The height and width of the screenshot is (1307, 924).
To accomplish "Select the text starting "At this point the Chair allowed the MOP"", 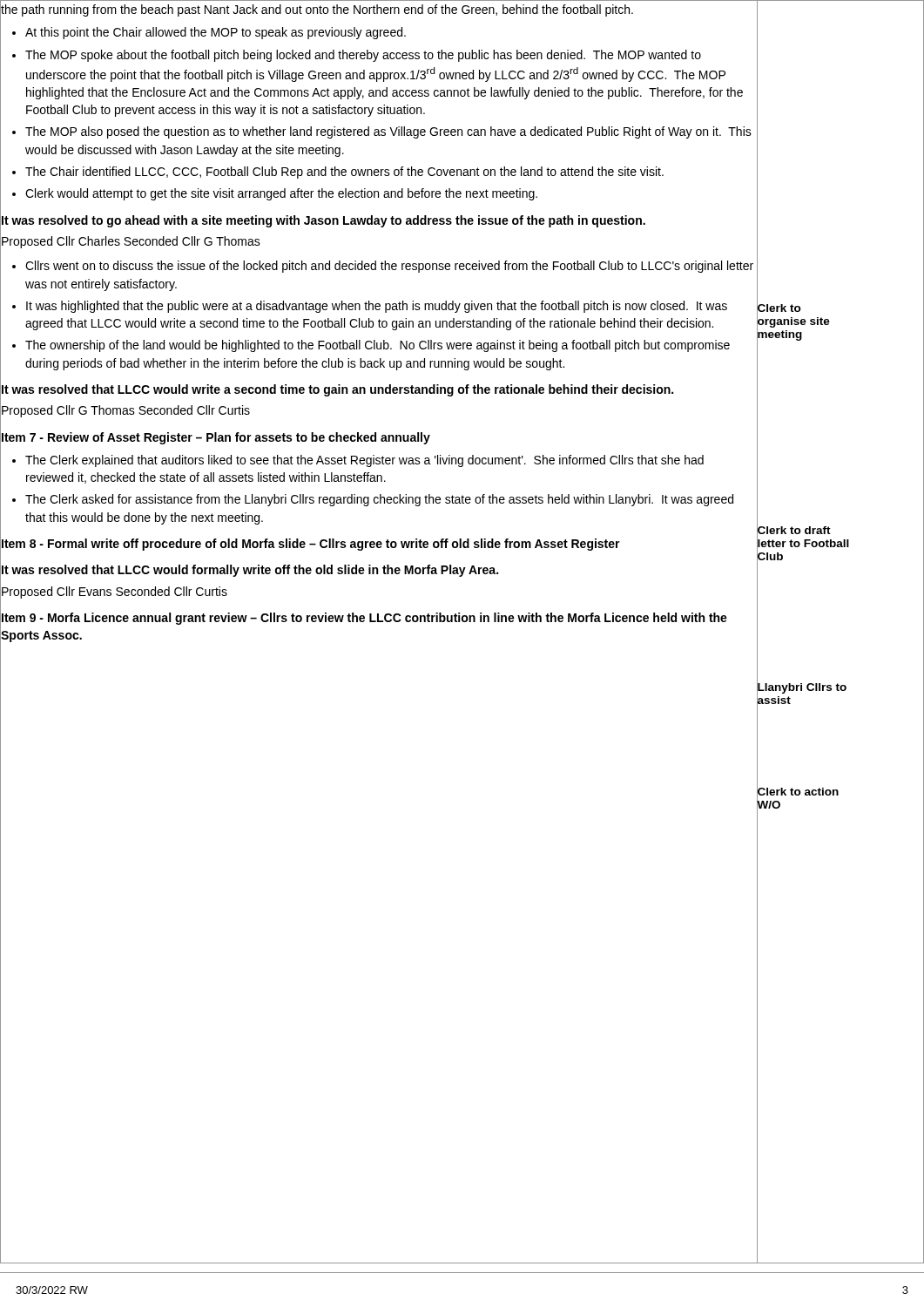I will pyautogui.click(x=216, y=32).
